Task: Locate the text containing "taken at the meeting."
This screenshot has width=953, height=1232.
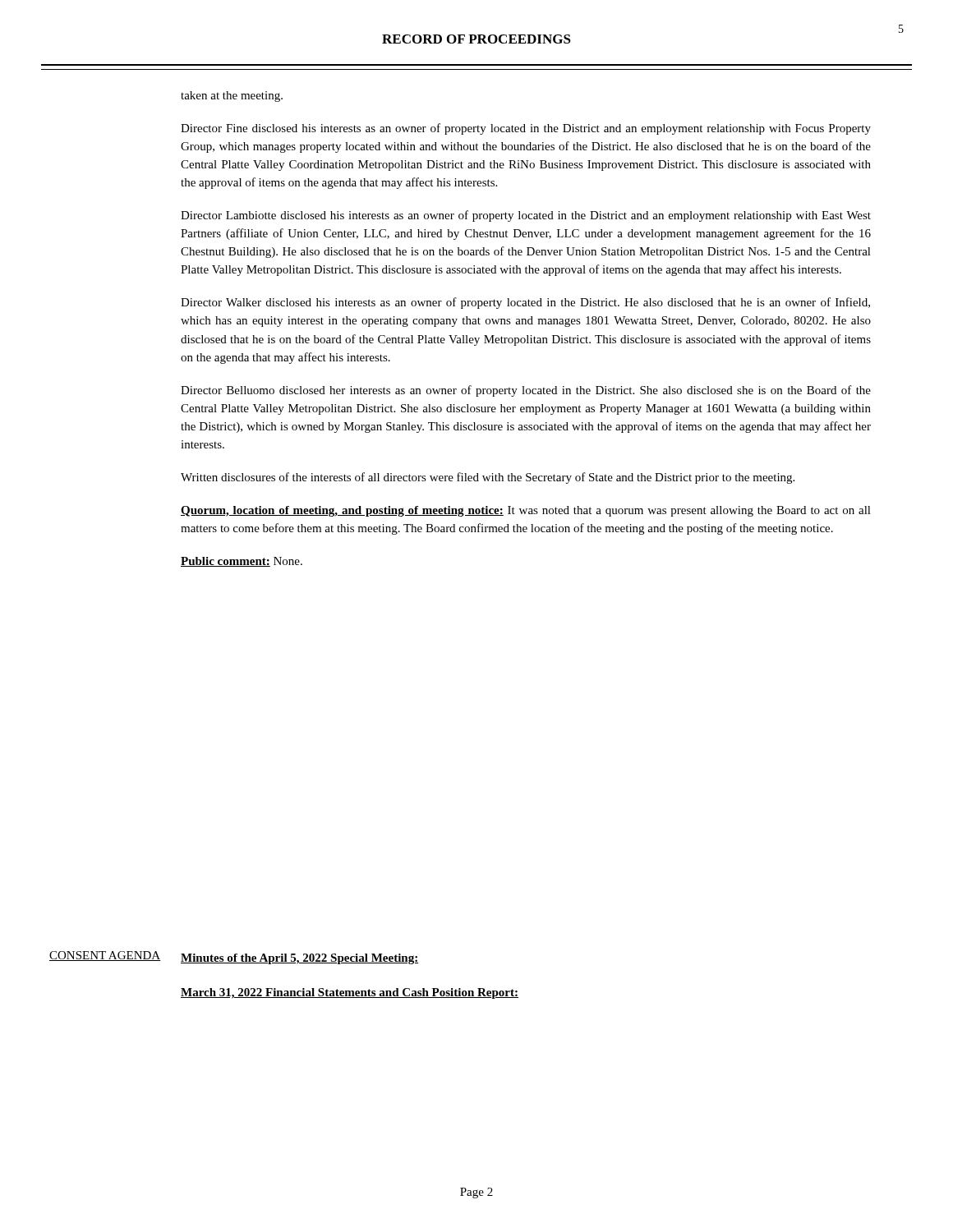Action: [232, 95]
